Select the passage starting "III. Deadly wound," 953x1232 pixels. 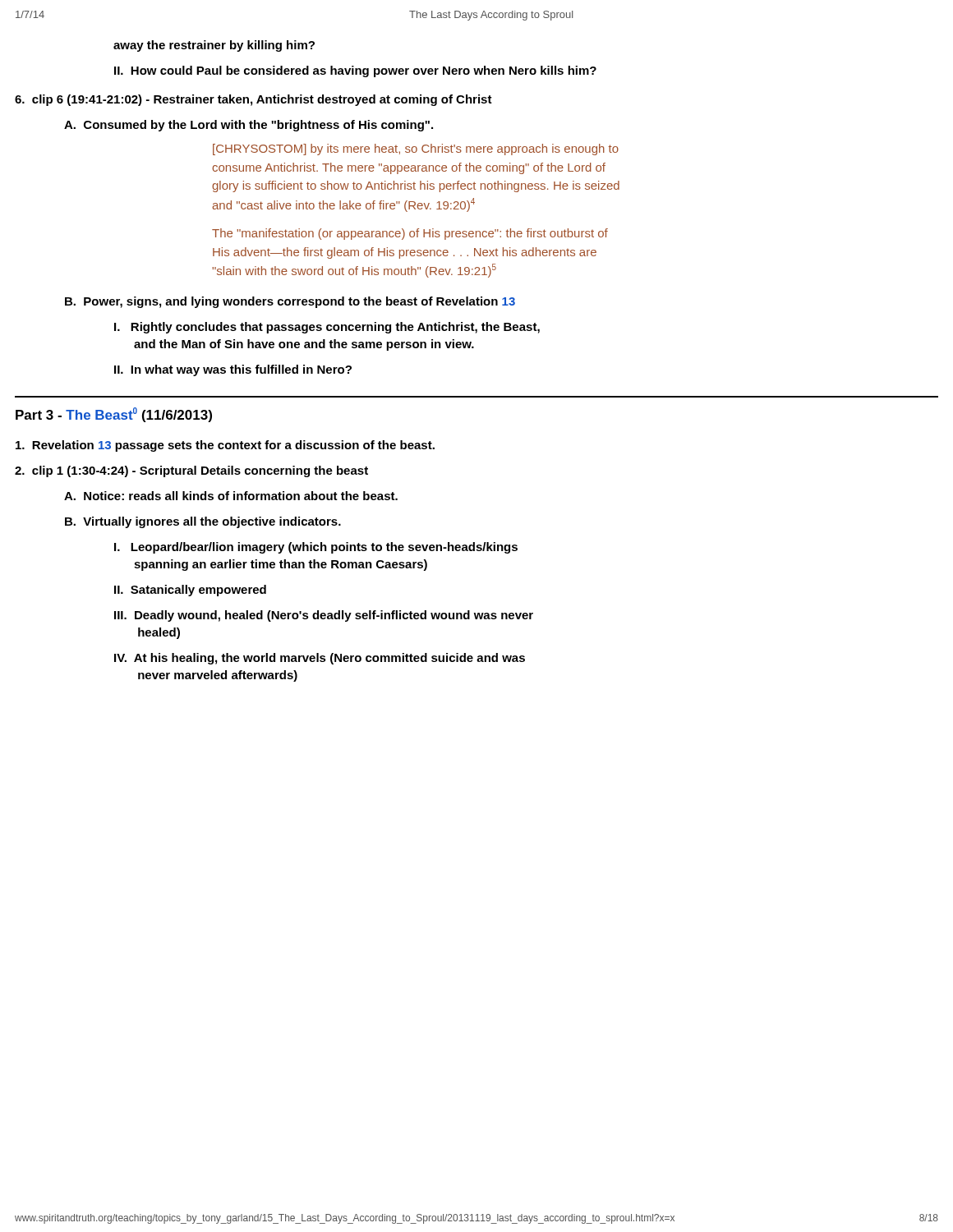323,624
